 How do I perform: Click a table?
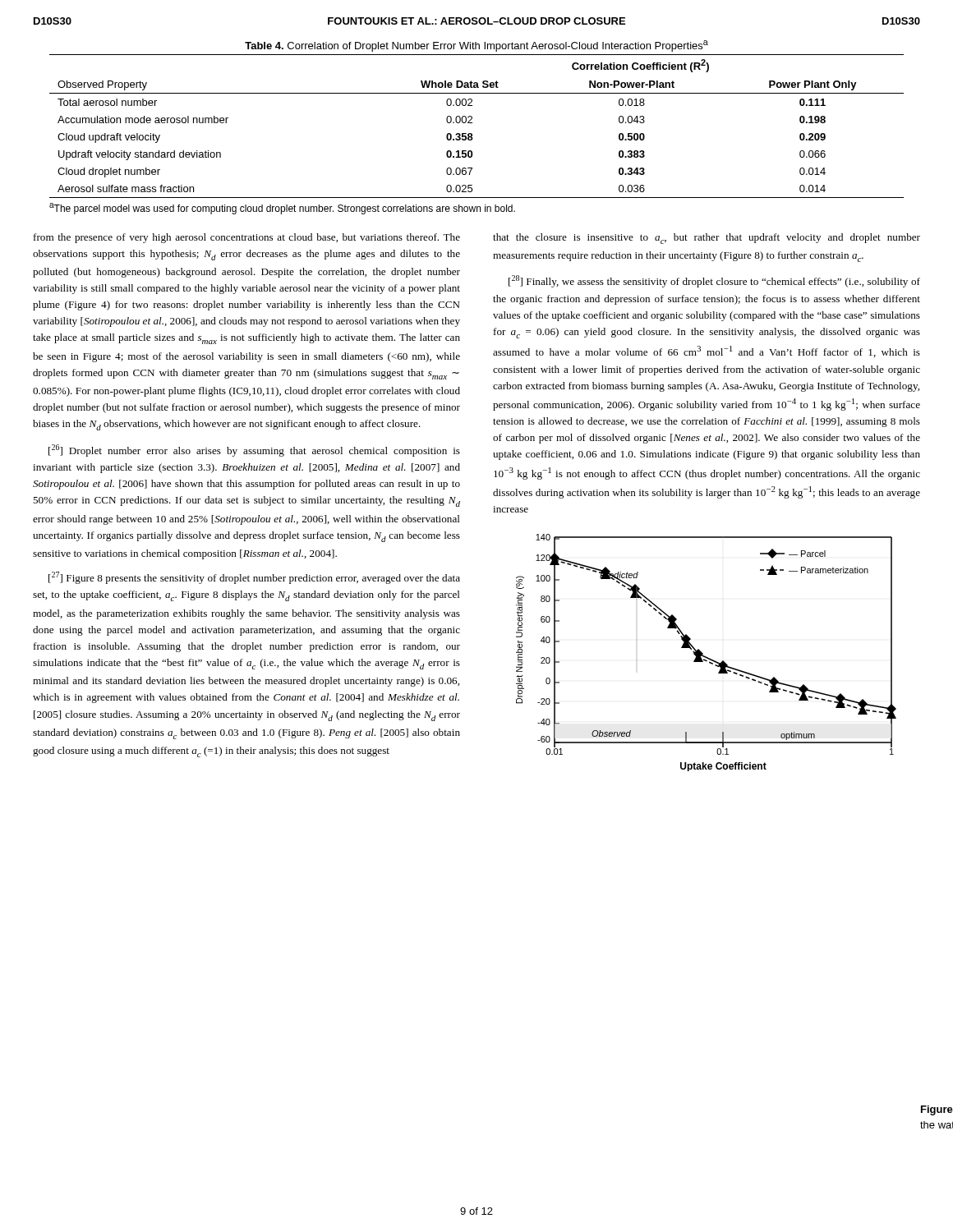476,126
